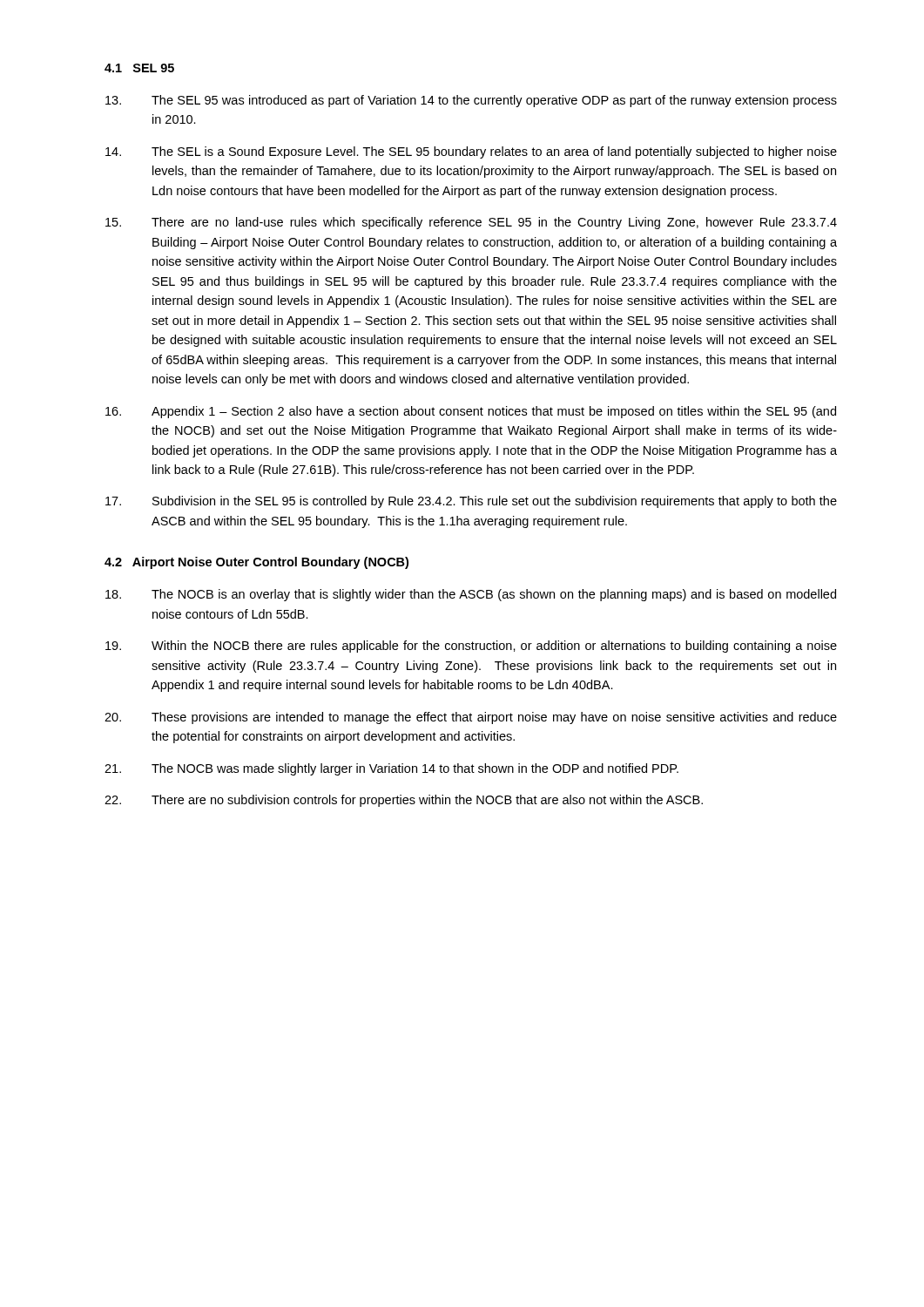Locate the list item with the text "18. The NOCB is an"
Screen dimensions: 1307x924
pos(471,605)
